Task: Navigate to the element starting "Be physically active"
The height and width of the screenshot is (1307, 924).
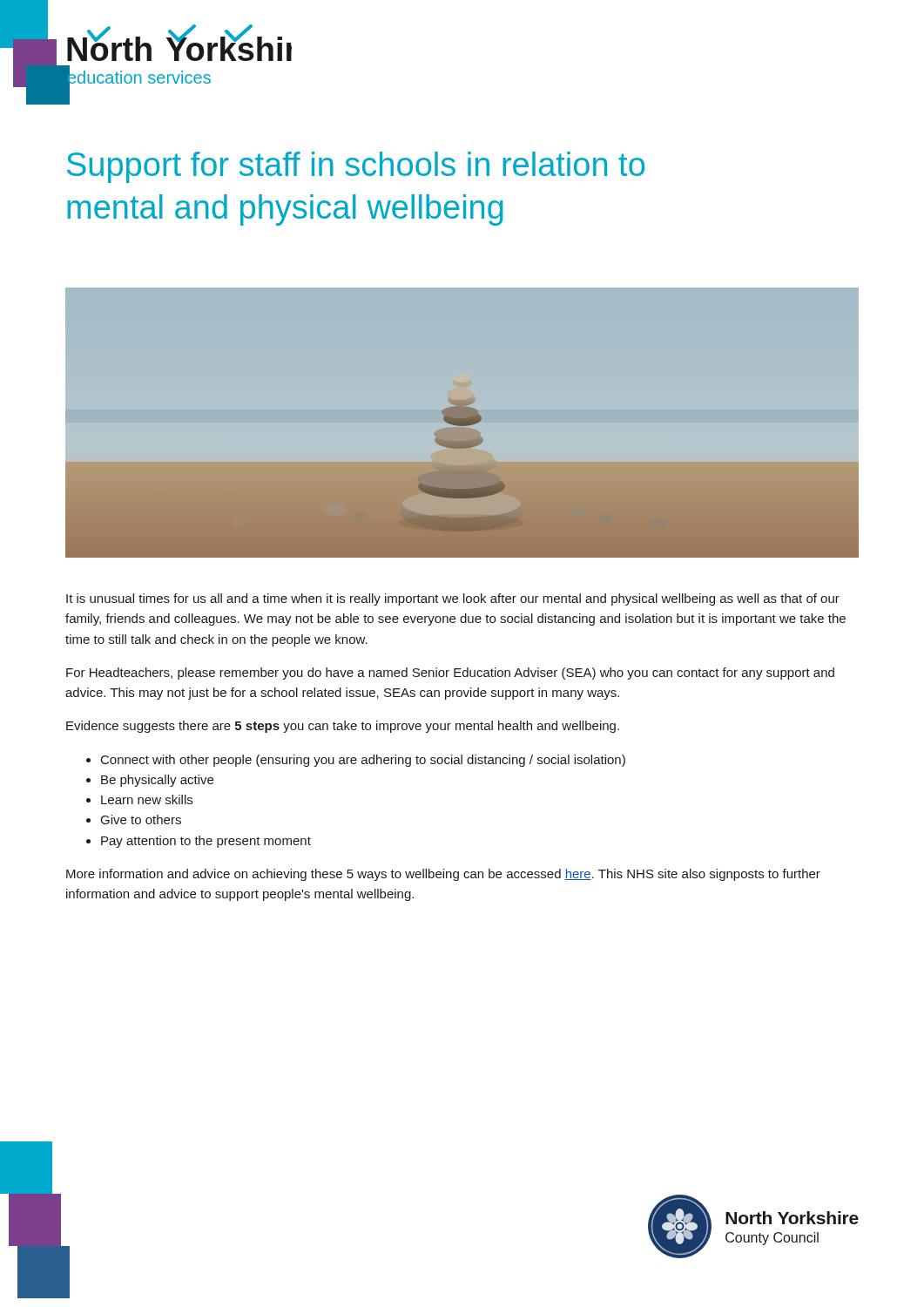Action: (157, 779)
